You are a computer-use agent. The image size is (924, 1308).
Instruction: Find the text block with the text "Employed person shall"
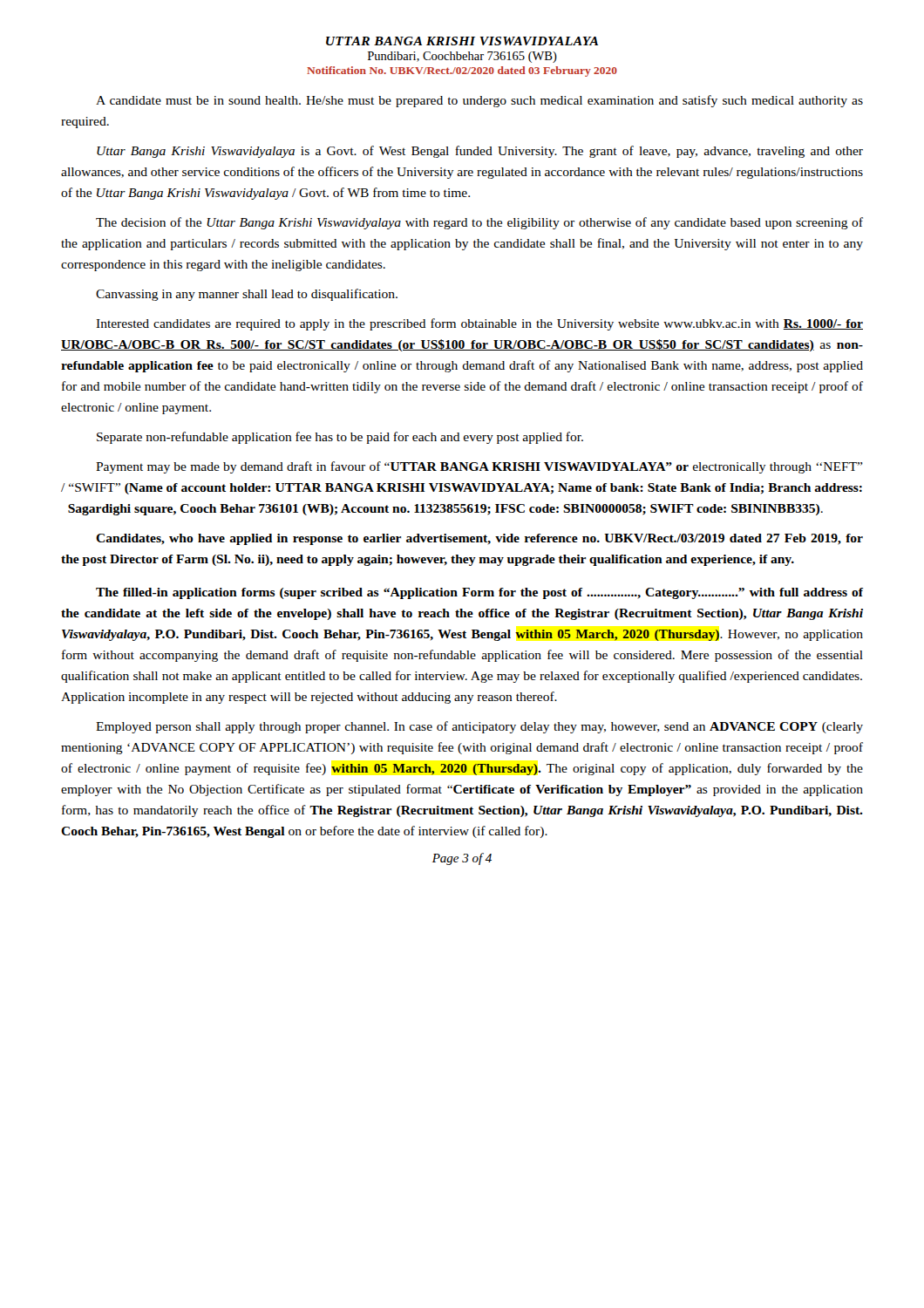pos(462,779)
